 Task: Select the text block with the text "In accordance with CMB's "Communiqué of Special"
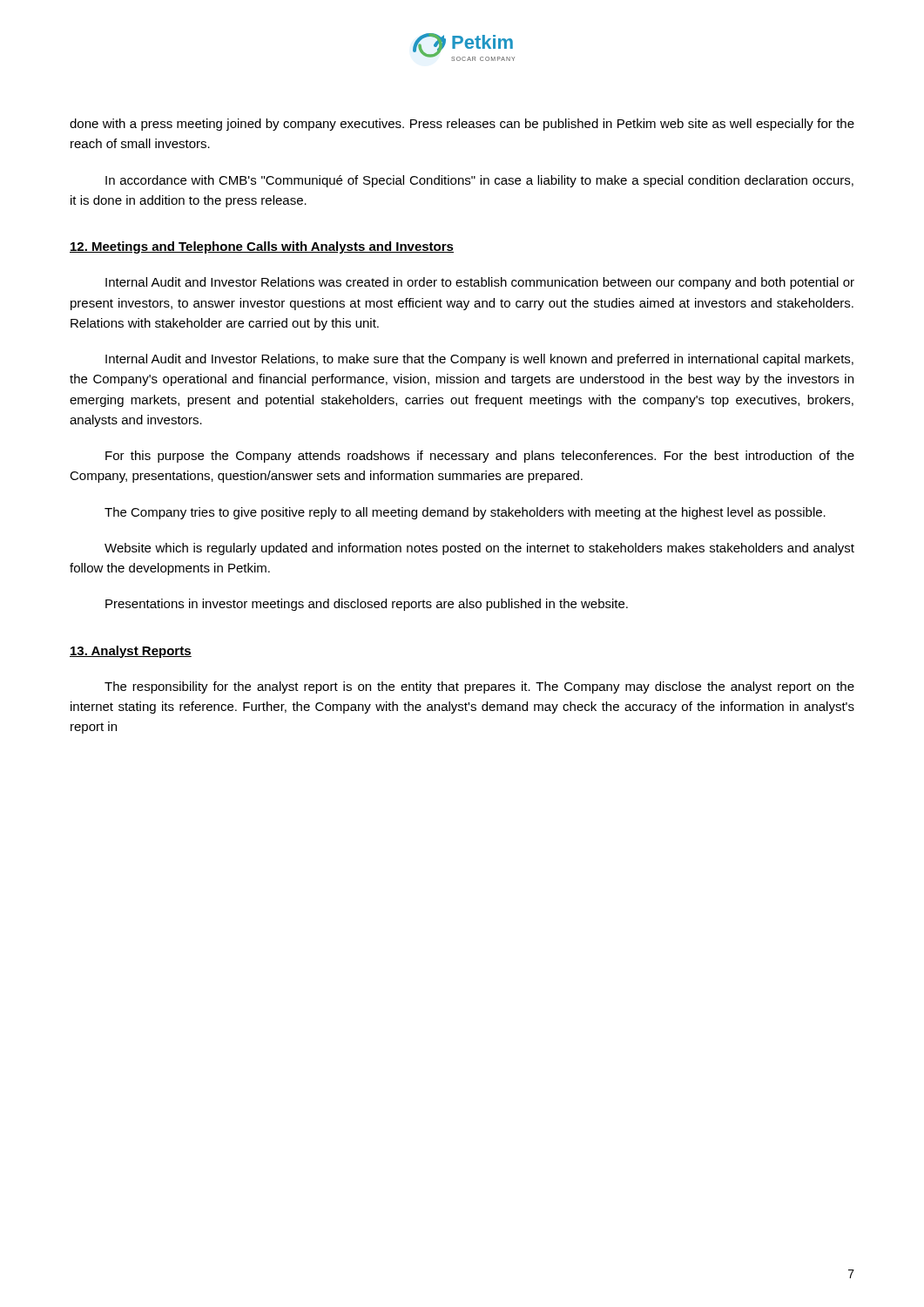click(462, 190)
